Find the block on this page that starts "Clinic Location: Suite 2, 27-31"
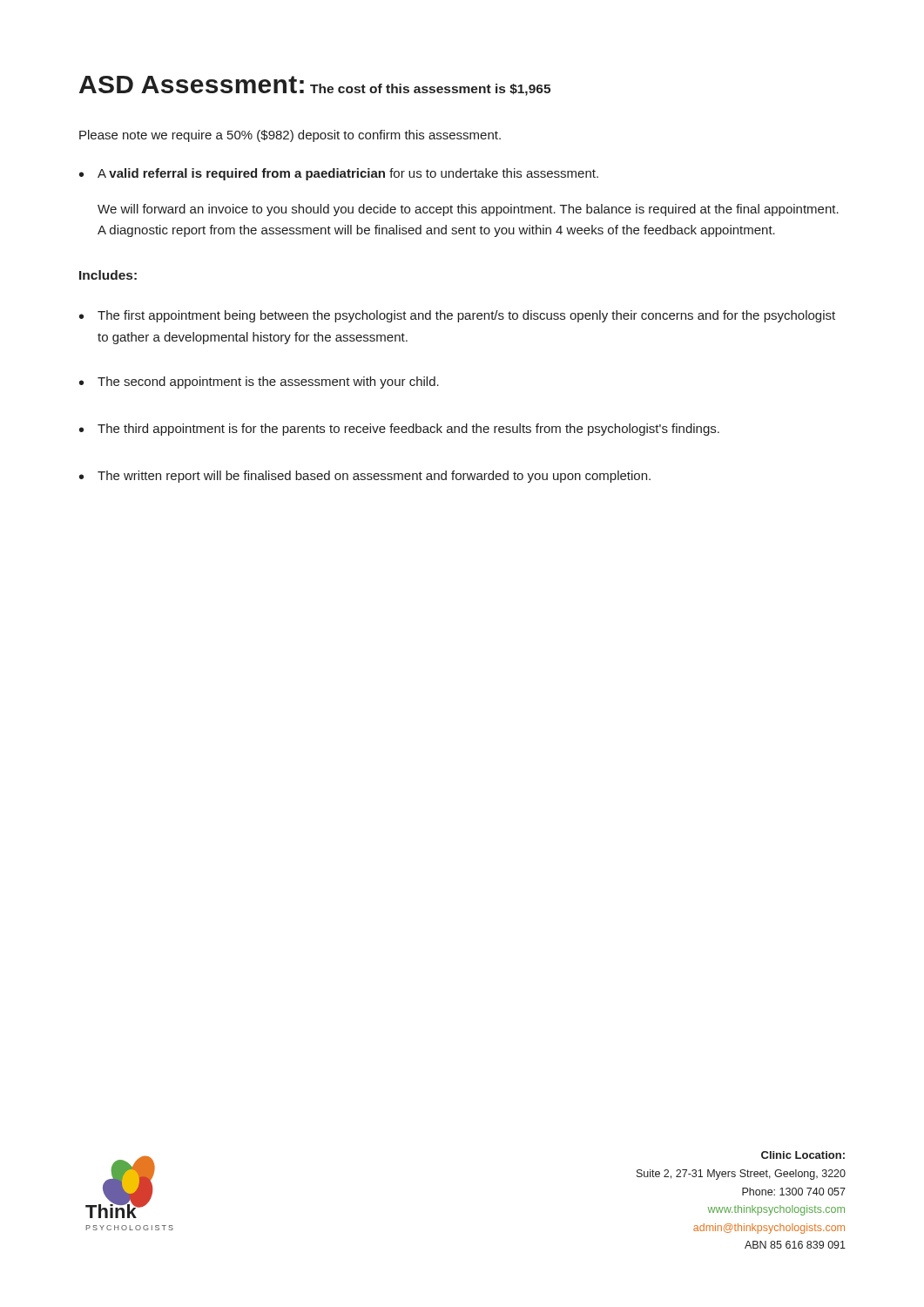The width and height of the screenshot is (924, 1307). (x=741, y=1200)
